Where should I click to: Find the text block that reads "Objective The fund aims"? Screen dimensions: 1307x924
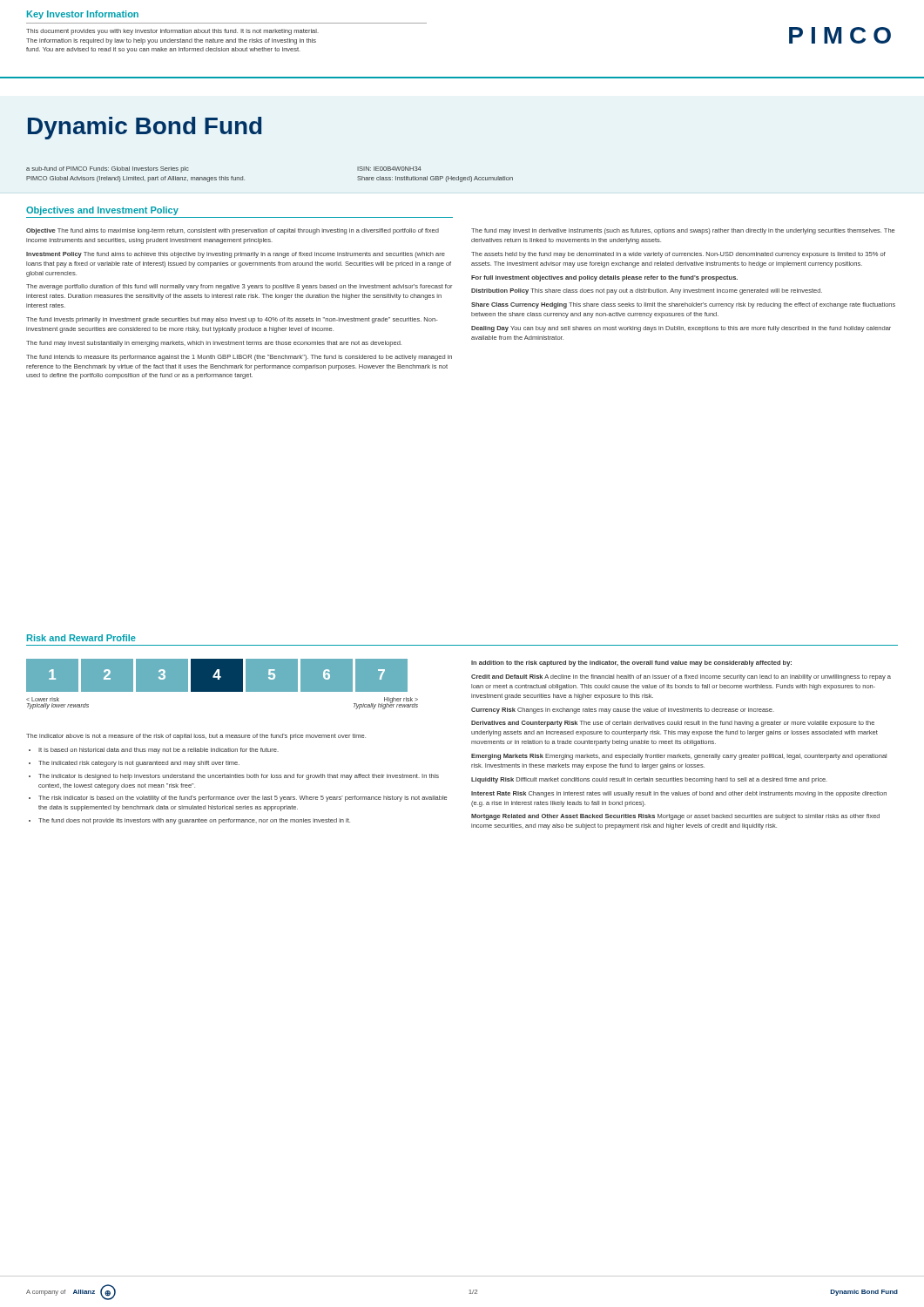(240, 304)
